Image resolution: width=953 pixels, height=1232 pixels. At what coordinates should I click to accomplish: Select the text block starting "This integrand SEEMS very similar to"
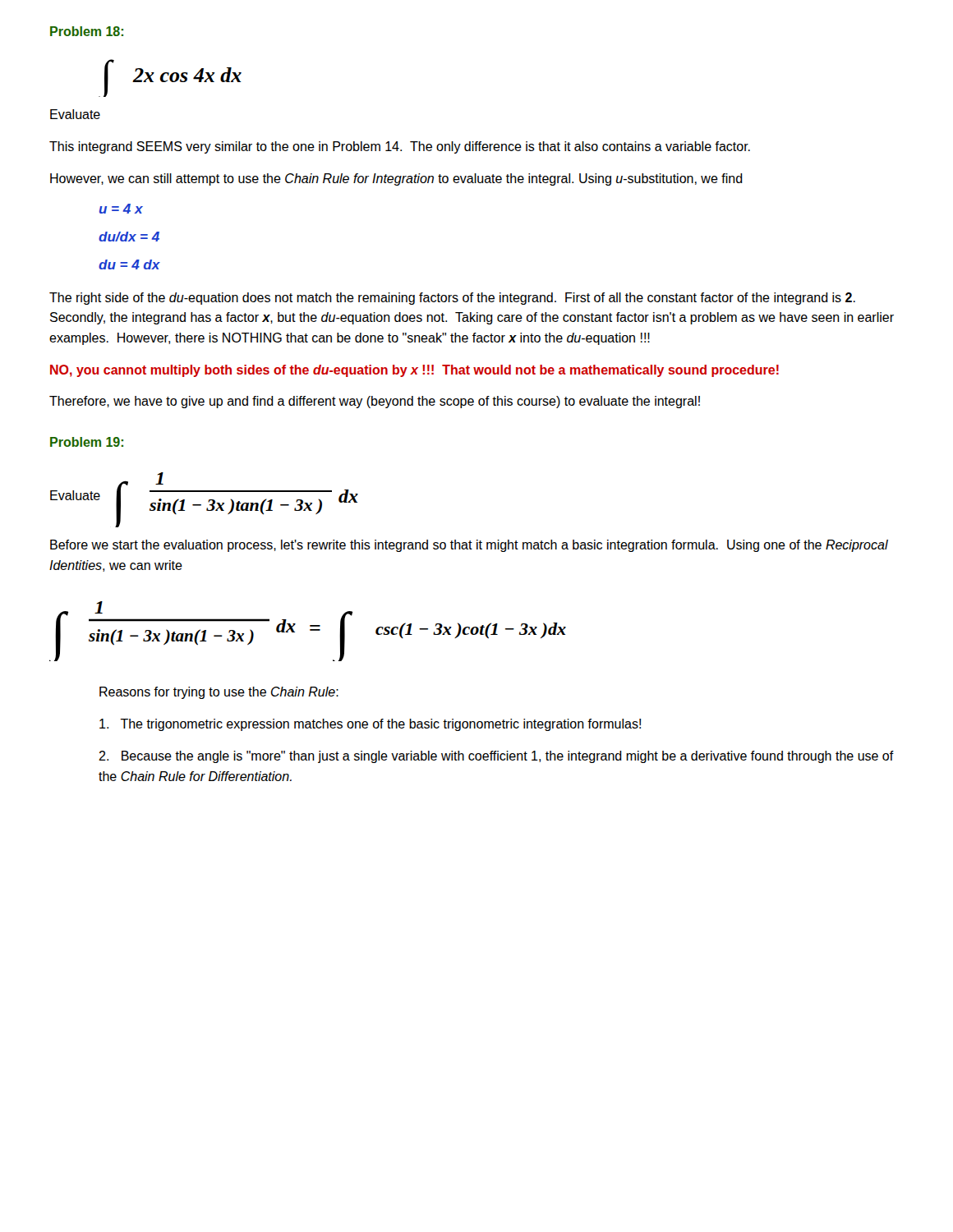point(400,147)
